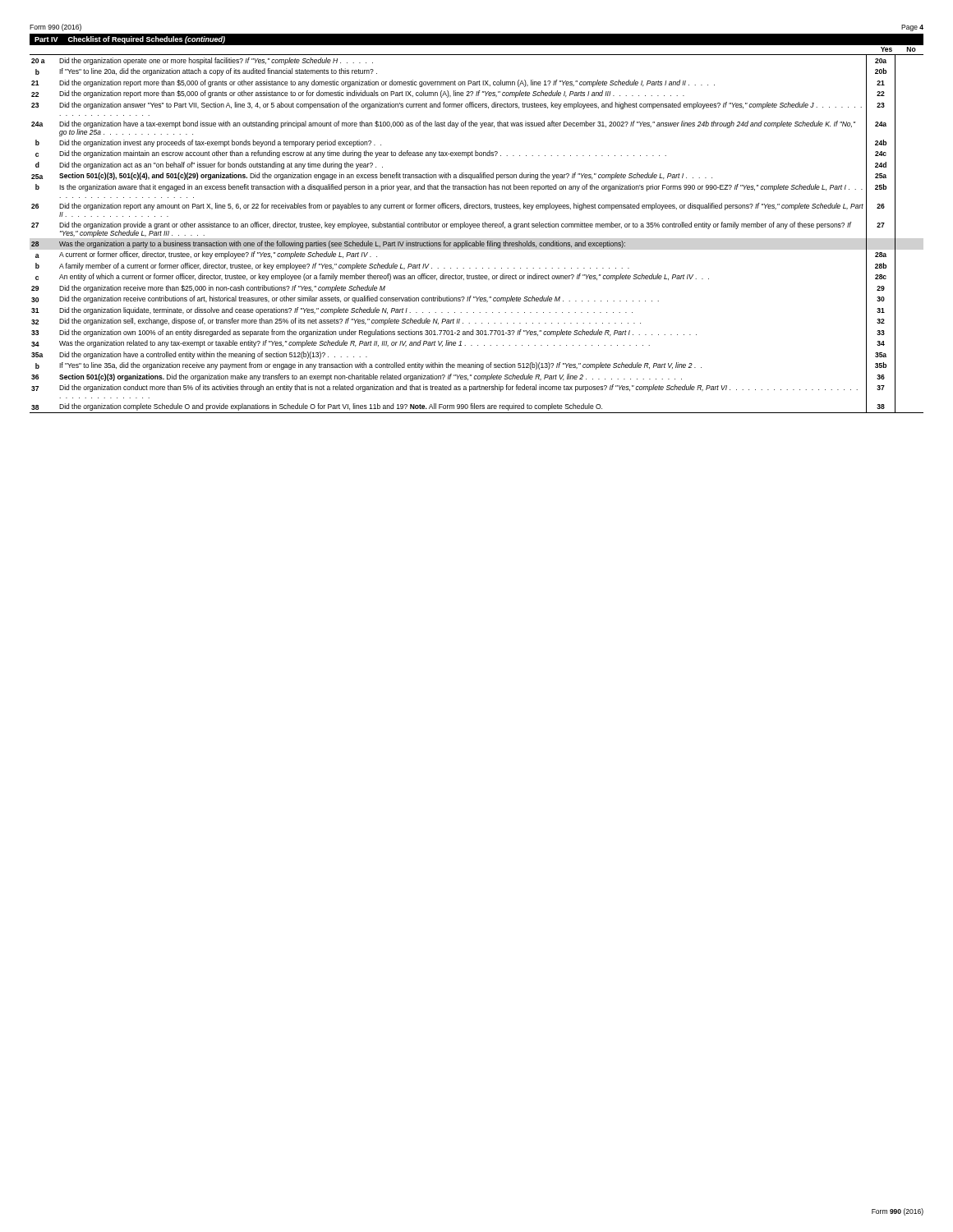Find the table that mentions "Did the organization"
Image resolution: width=953 pixels, height=1232 pixels.
476,229
